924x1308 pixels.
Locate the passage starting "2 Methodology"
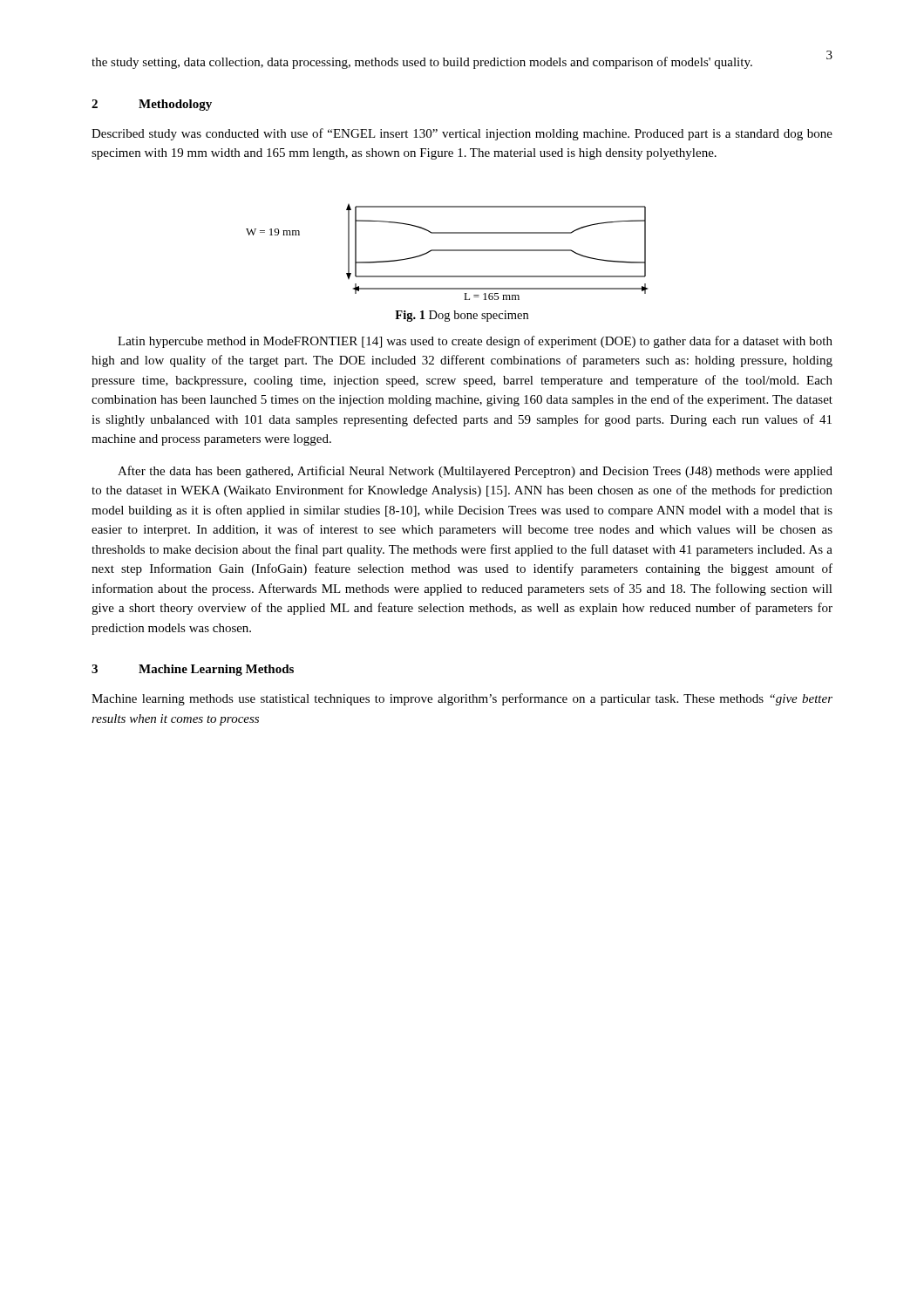point(152,104)
